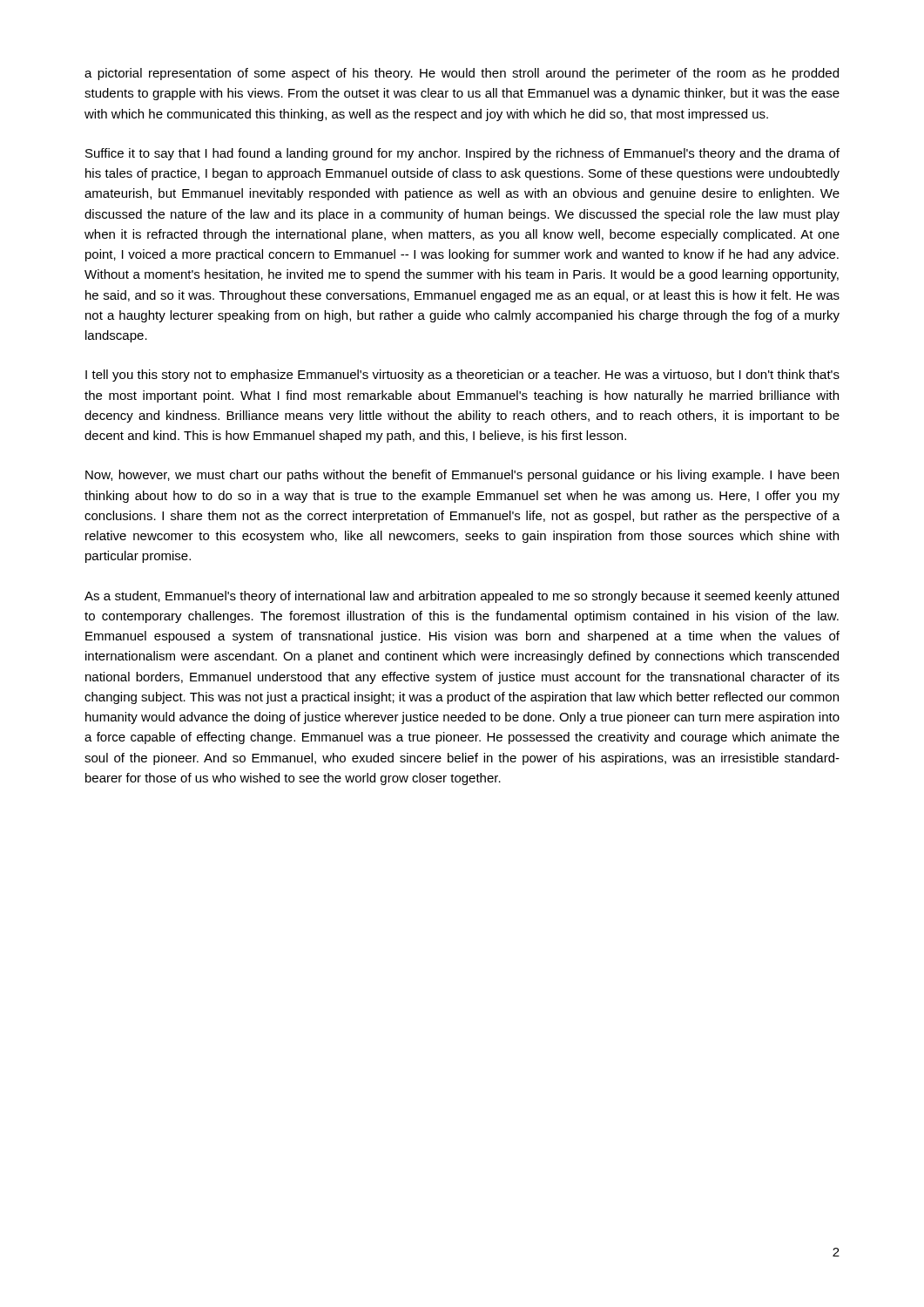Screen dimensions: 1307x924
Task: Point to the block beginning "a pictorial representation"
Action: pos(462,93)
